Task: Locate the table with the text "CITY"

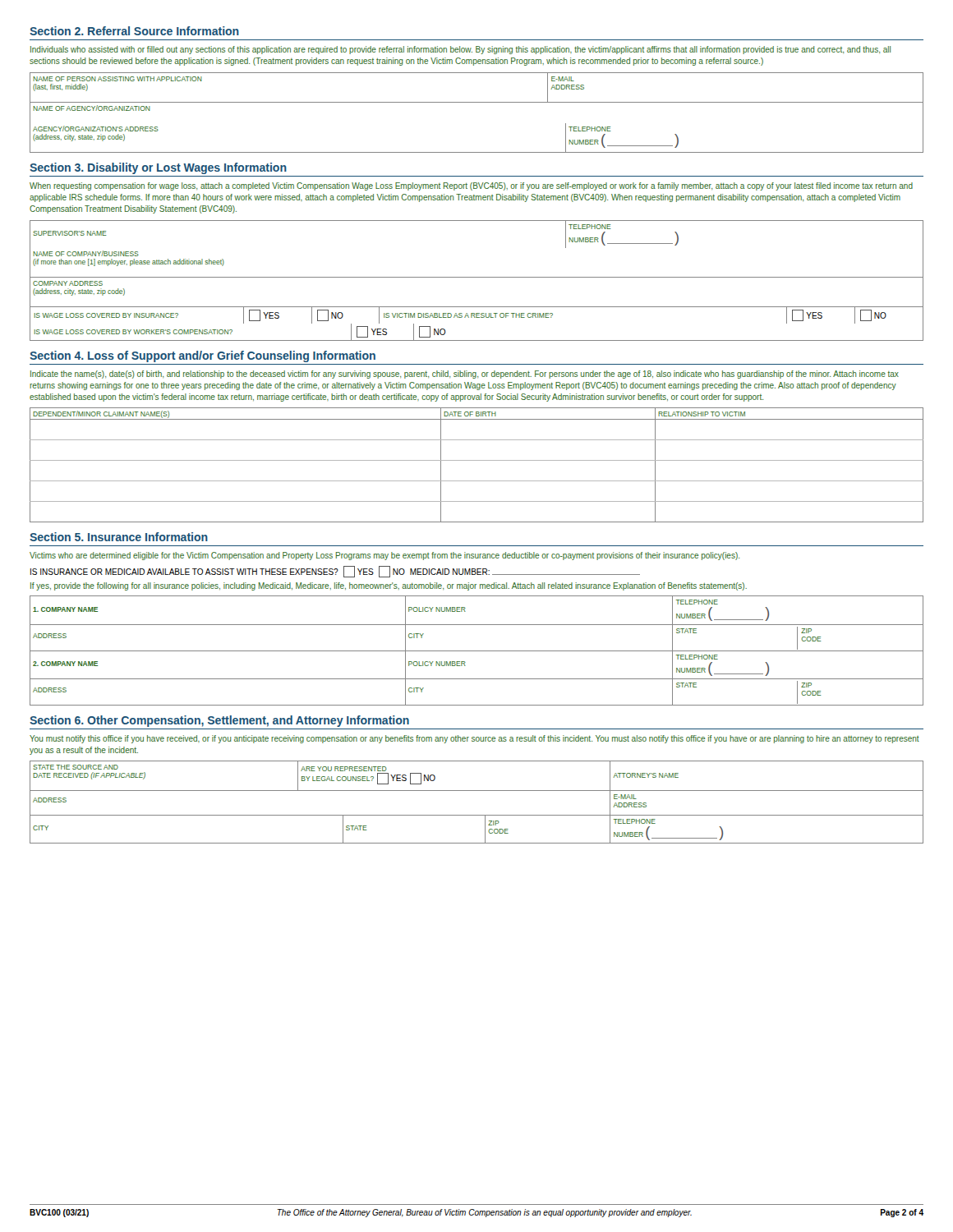Action: pyautogui.click(x=476, y=829)
